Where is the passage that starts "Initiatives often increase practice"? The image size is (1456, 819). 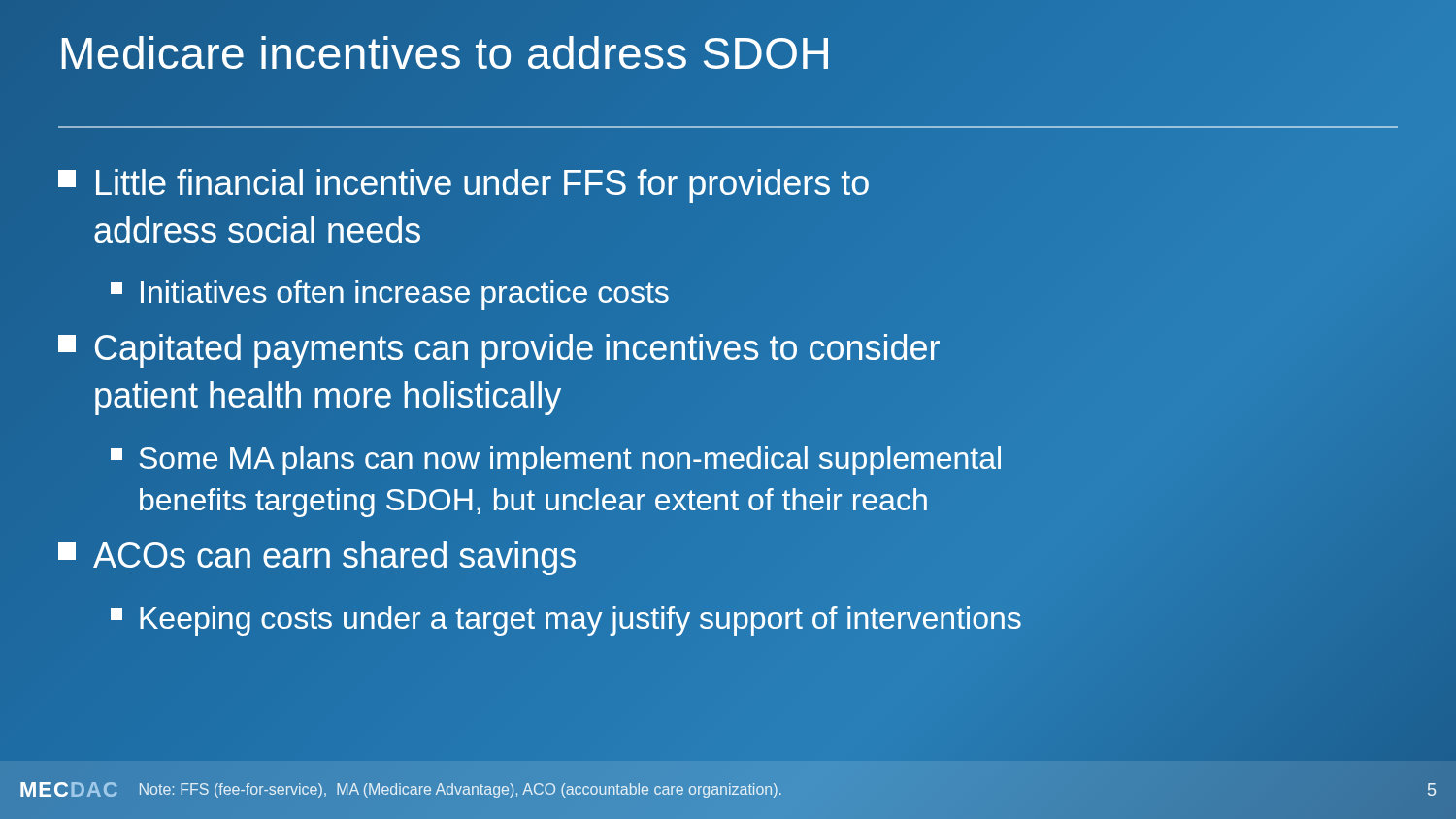pyautogui.click(x=390, y=293)
